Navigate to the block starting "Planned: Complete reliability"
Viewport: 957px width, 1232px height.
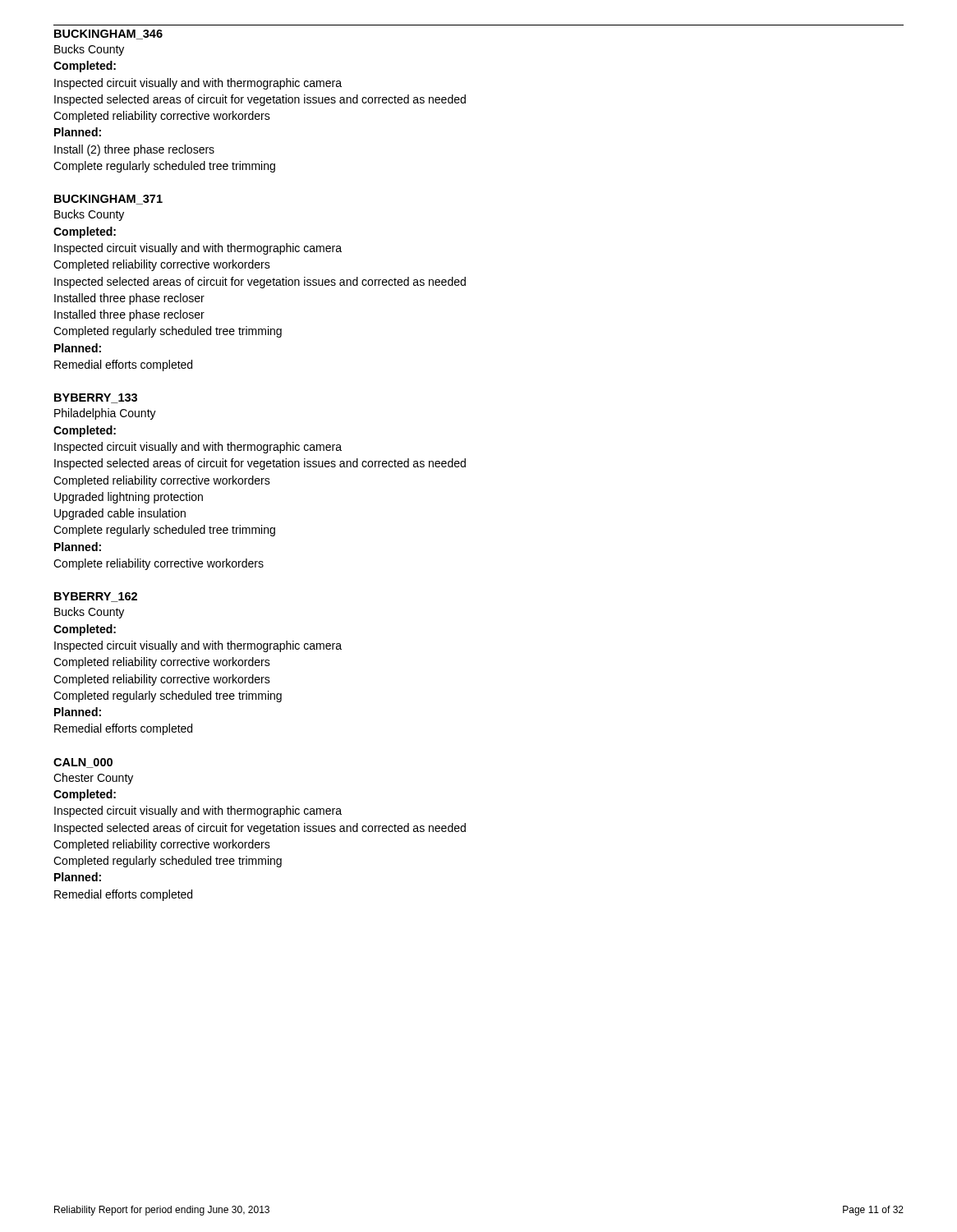click(x=159, y=555)
